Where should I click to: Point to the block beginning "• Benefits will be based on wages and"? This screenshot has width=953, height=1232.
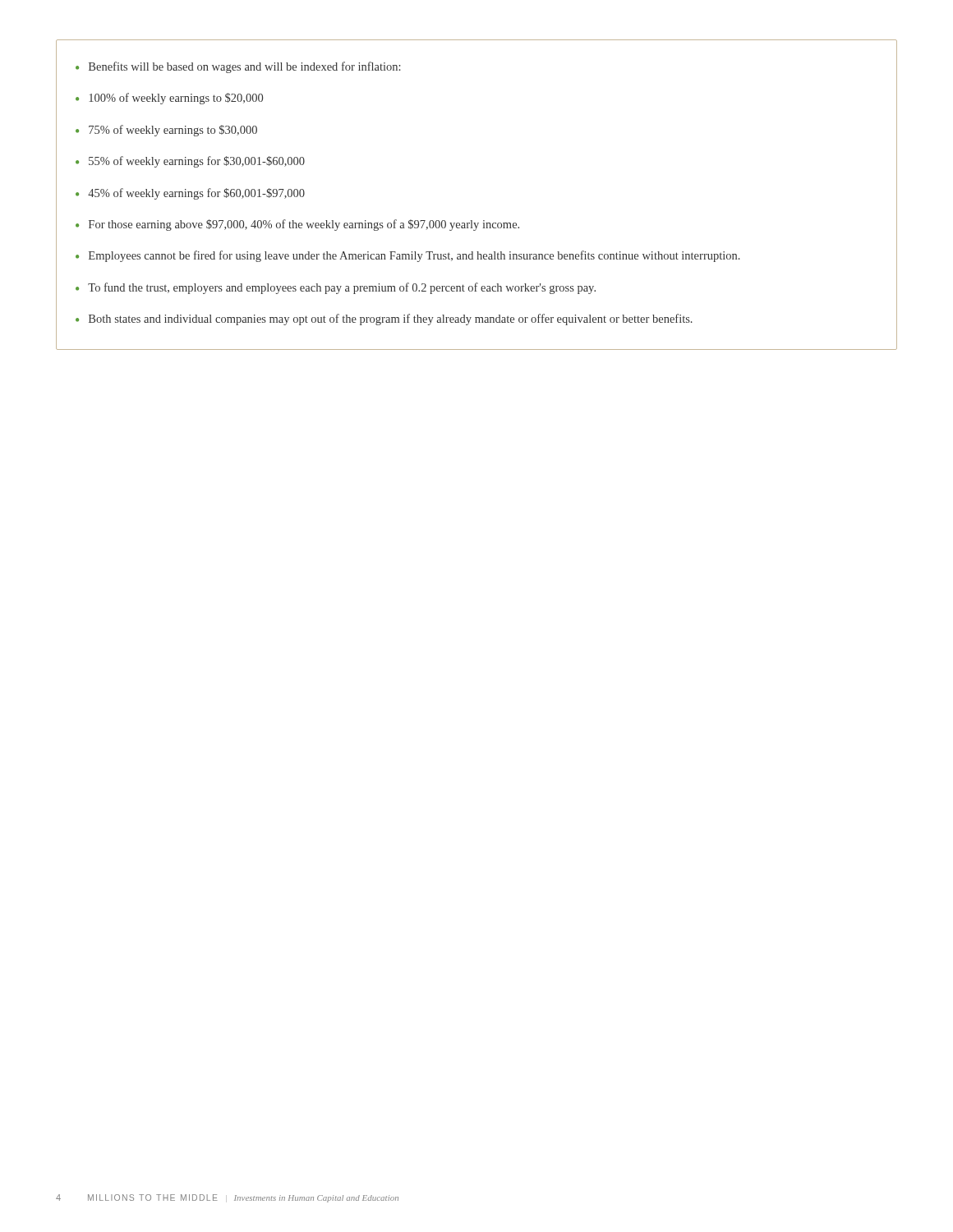pos(238,67)
